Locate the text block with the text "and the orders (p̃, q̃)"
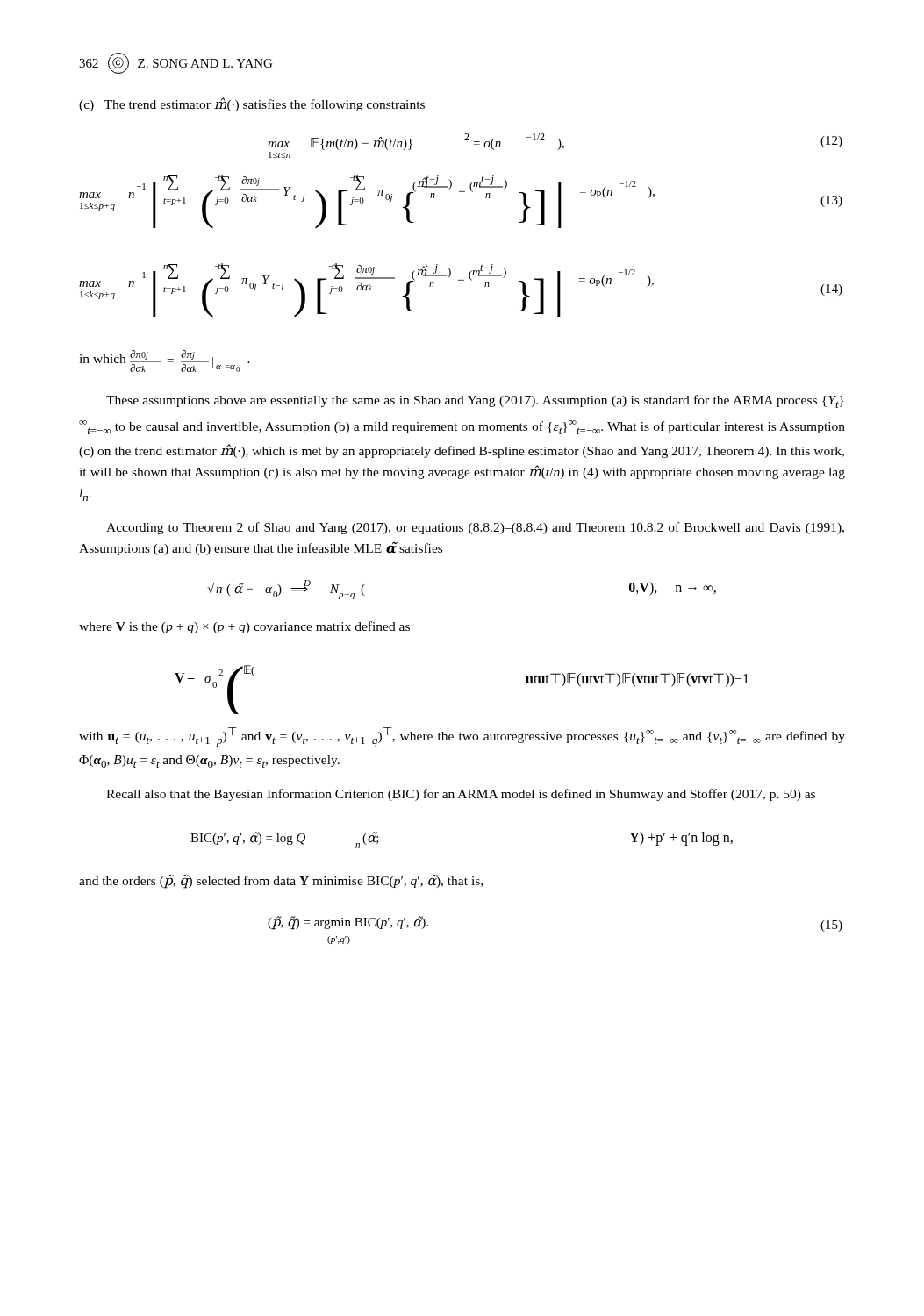 [281, 880]
